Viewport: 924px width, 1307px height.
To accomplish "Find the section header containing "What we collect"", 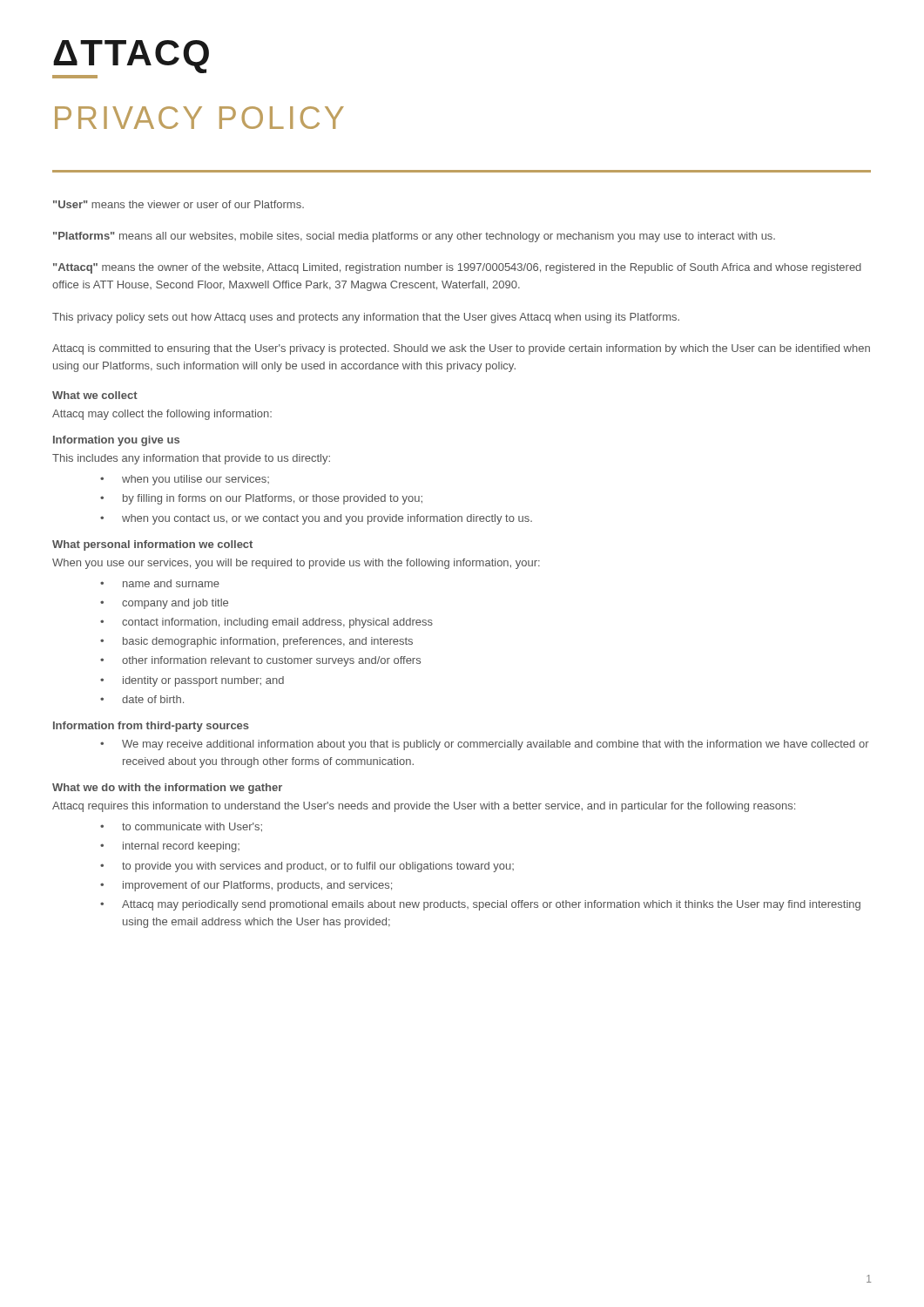I will pyautogui.click(x=95, y=395).
